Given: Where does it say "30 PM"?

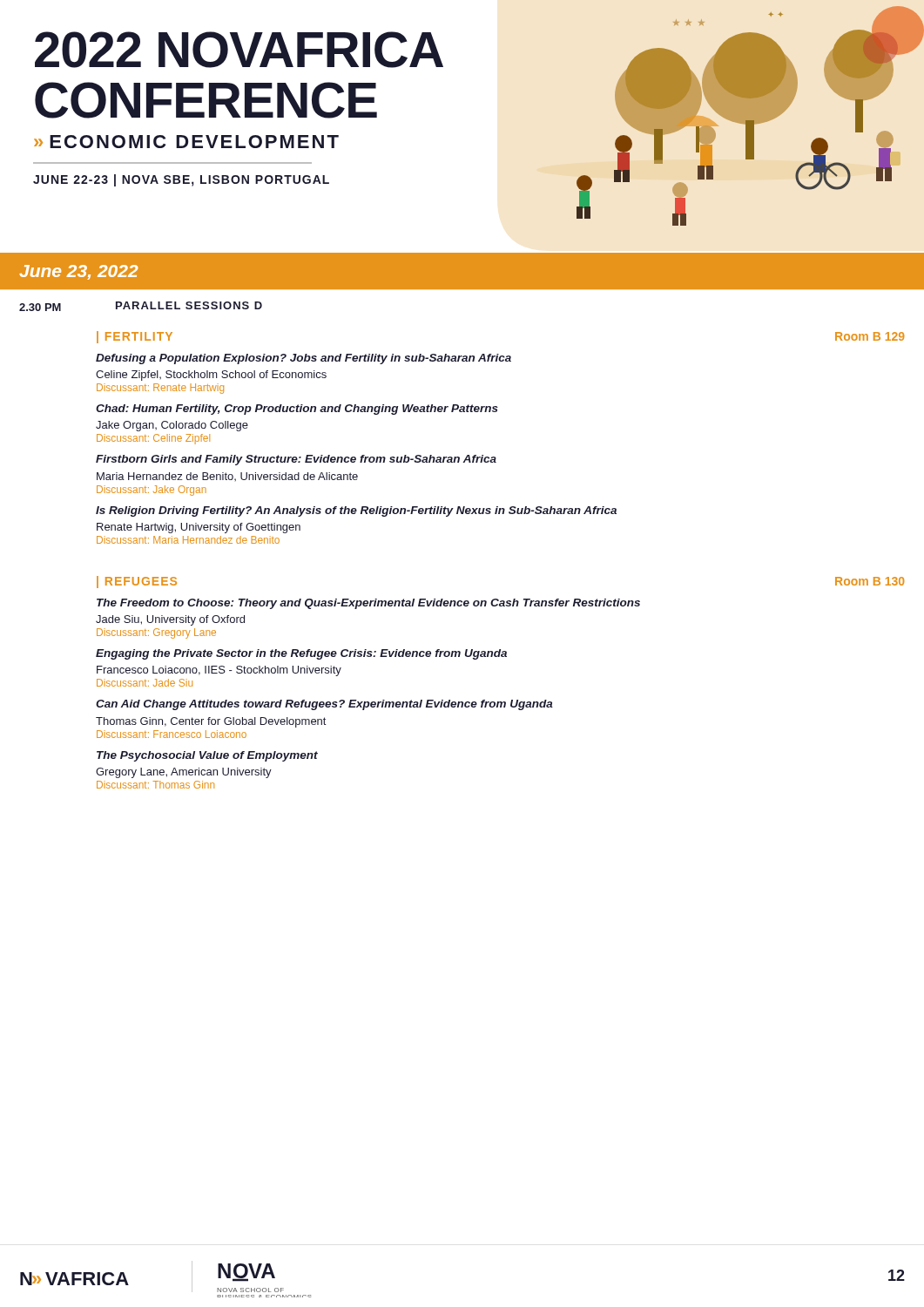Looking at the screenshot, I should point(40,307).
